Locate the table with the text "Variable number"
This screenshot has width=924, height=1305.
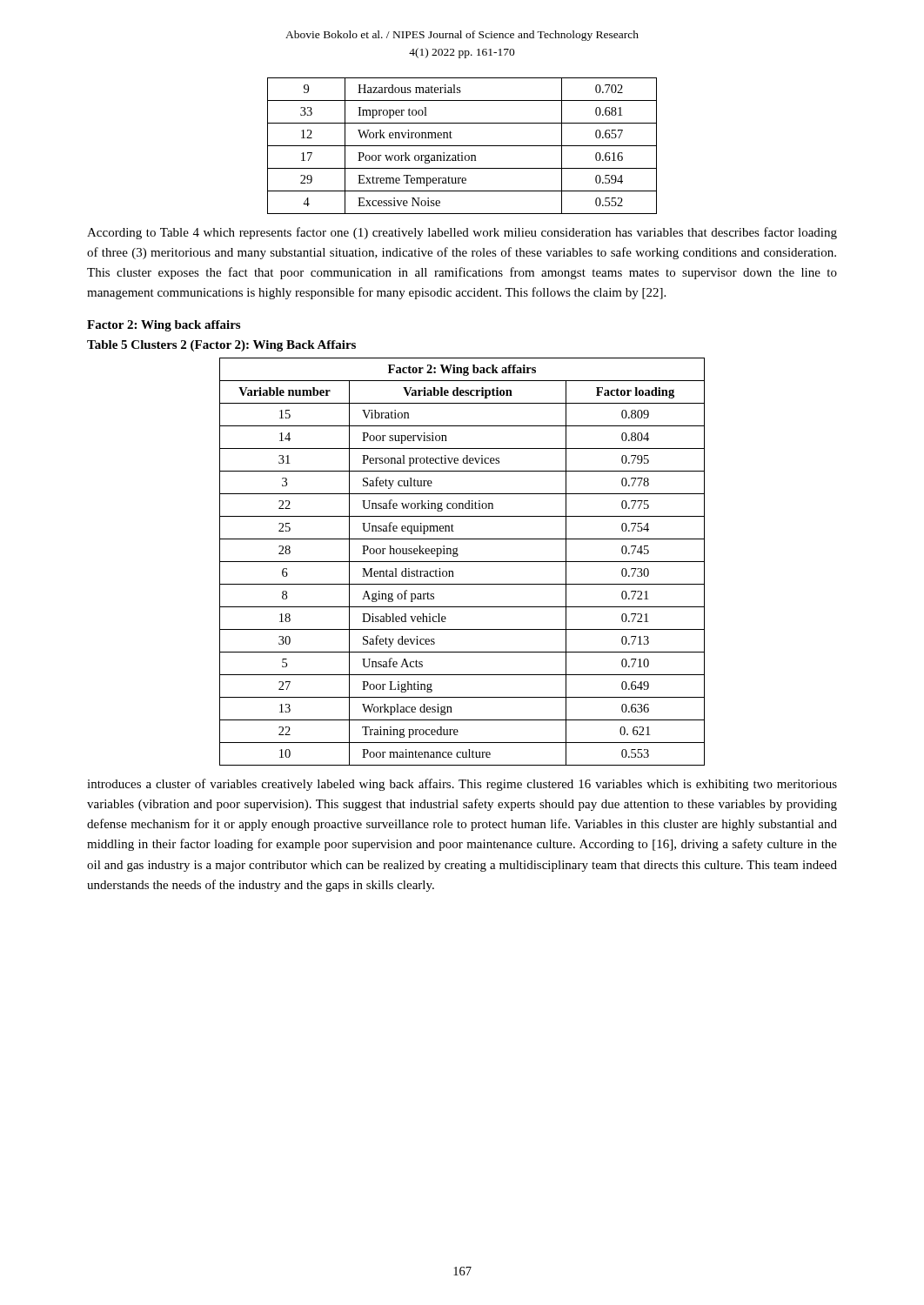(462, 561)
